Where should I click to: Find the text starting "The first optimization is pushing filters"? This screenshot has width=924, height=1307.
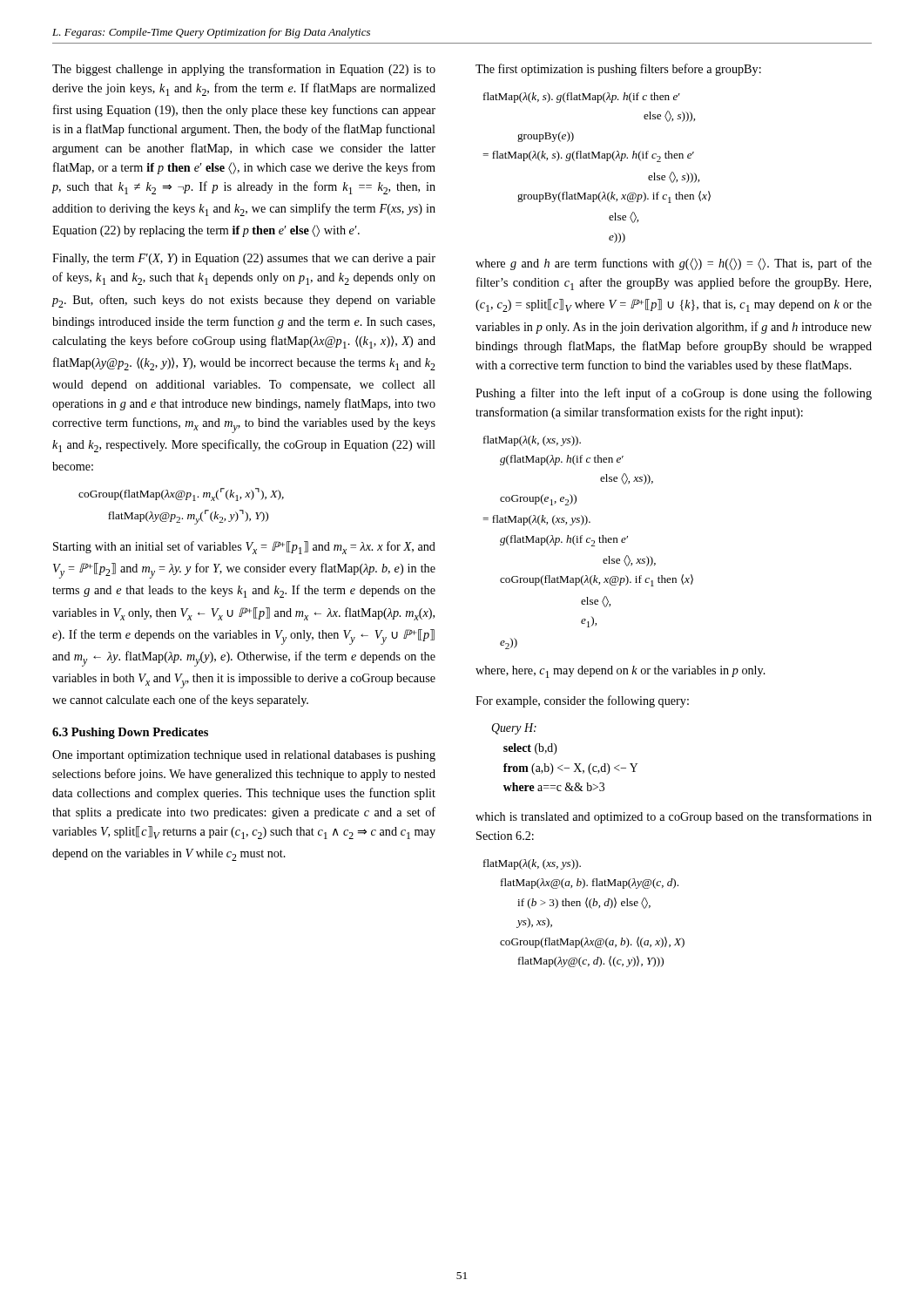619,69
